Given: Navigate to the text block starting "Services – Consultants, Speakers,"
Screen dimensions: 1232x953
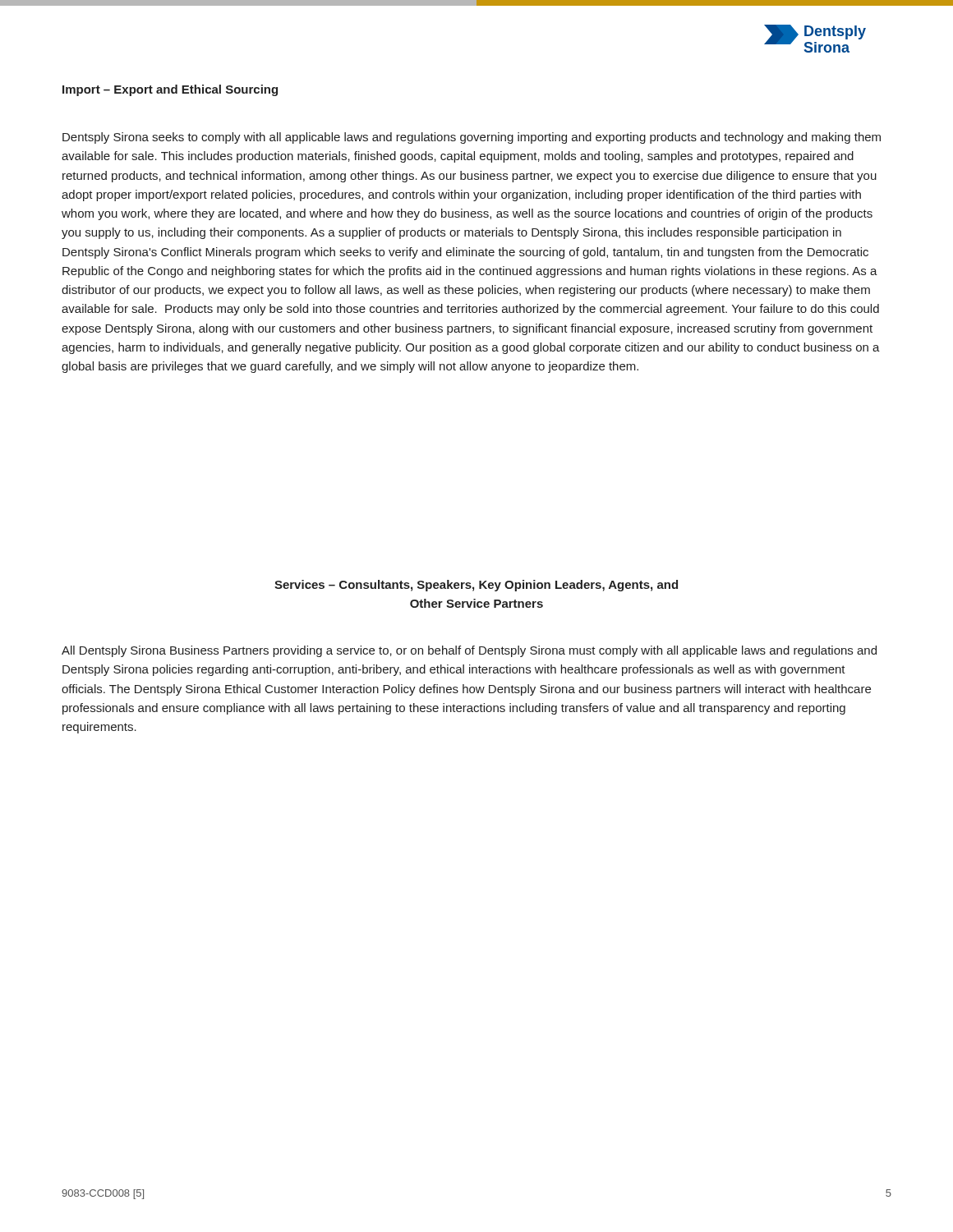Looking at the screenshot, I should coord(476,594).
